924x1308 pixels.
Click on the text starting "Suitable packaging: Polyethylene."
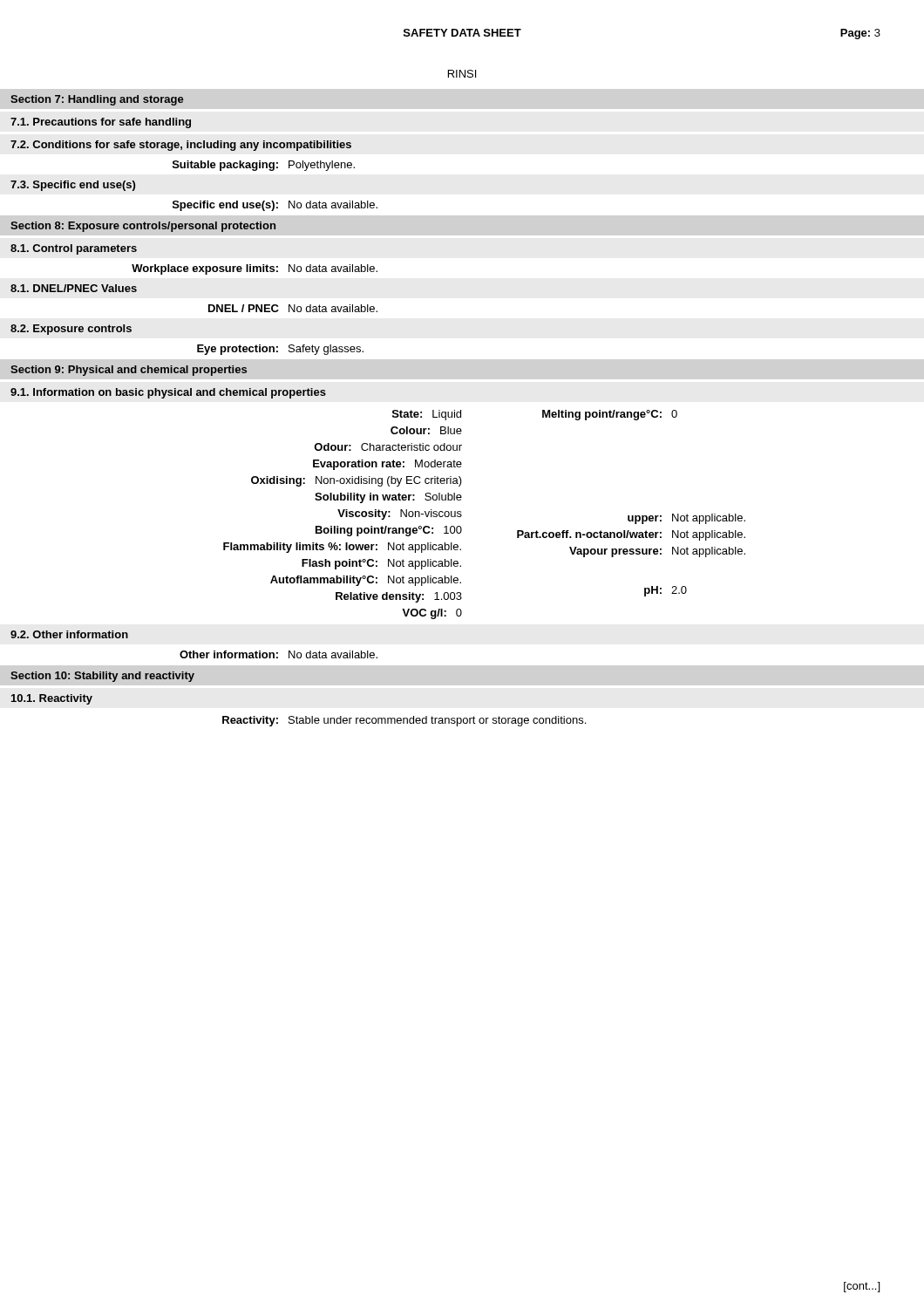point(264,166)
